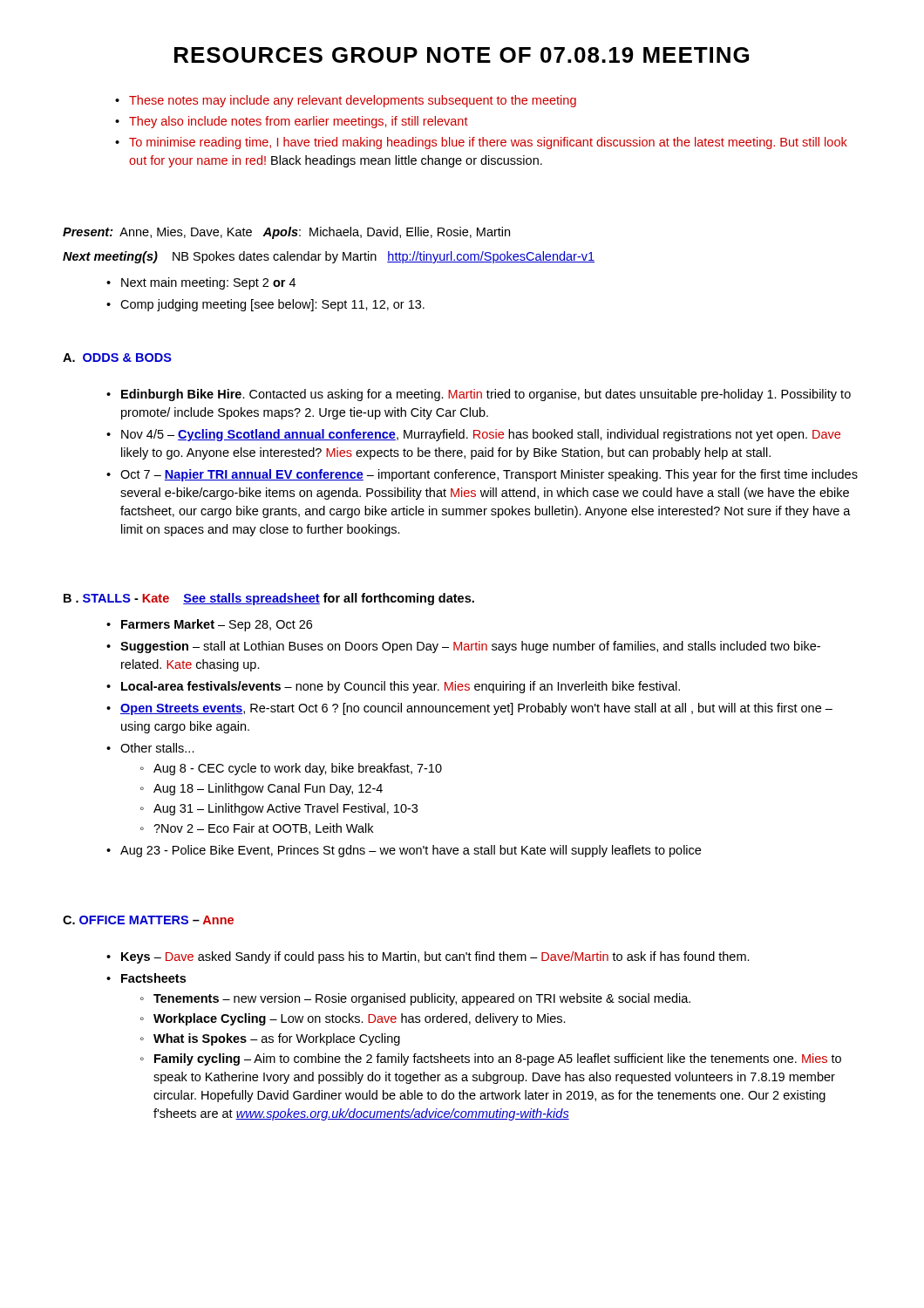Image resolution: width=924 pixels, height=1308 pixels.
Task: Click on the list item with the text "Nov 4/5 – Cycling Scotland annual conference, Murrayfield."
Action: click(484, 444)
